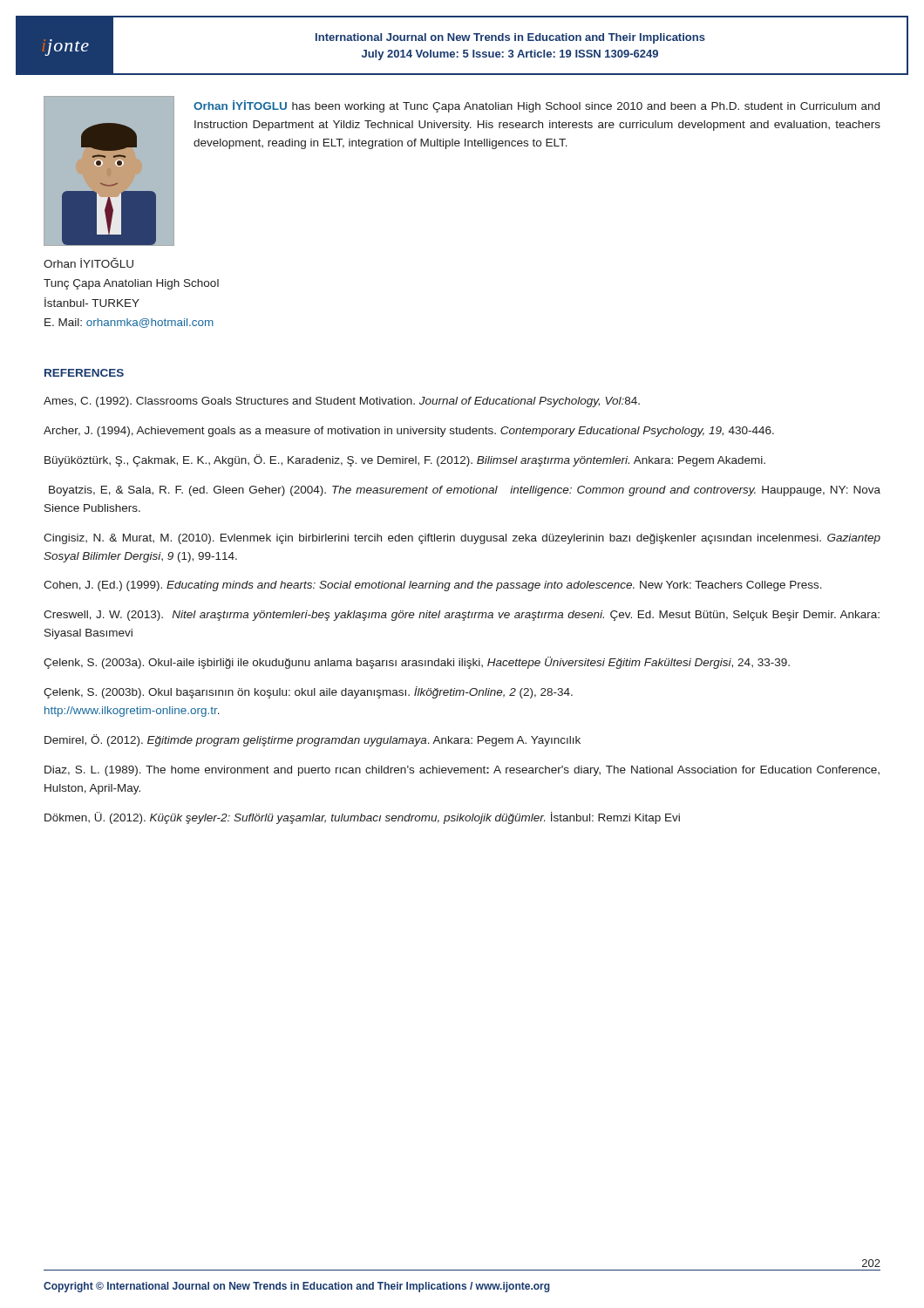
Task: Select a section header
Action: pyautogui.click(x=84, y=373)
